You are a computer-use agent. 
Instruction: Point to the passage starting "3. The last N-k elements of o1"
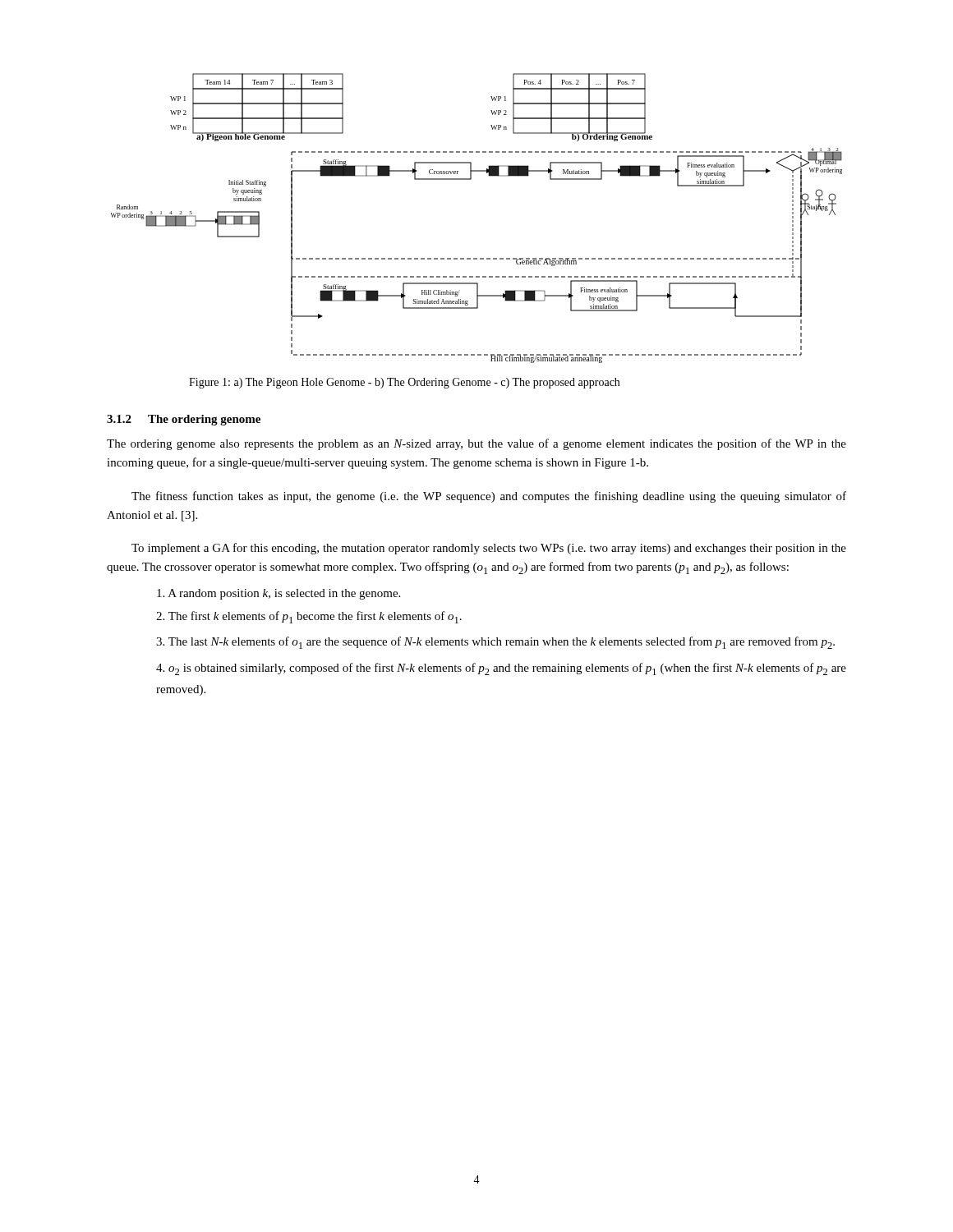(x=496, y=643)
